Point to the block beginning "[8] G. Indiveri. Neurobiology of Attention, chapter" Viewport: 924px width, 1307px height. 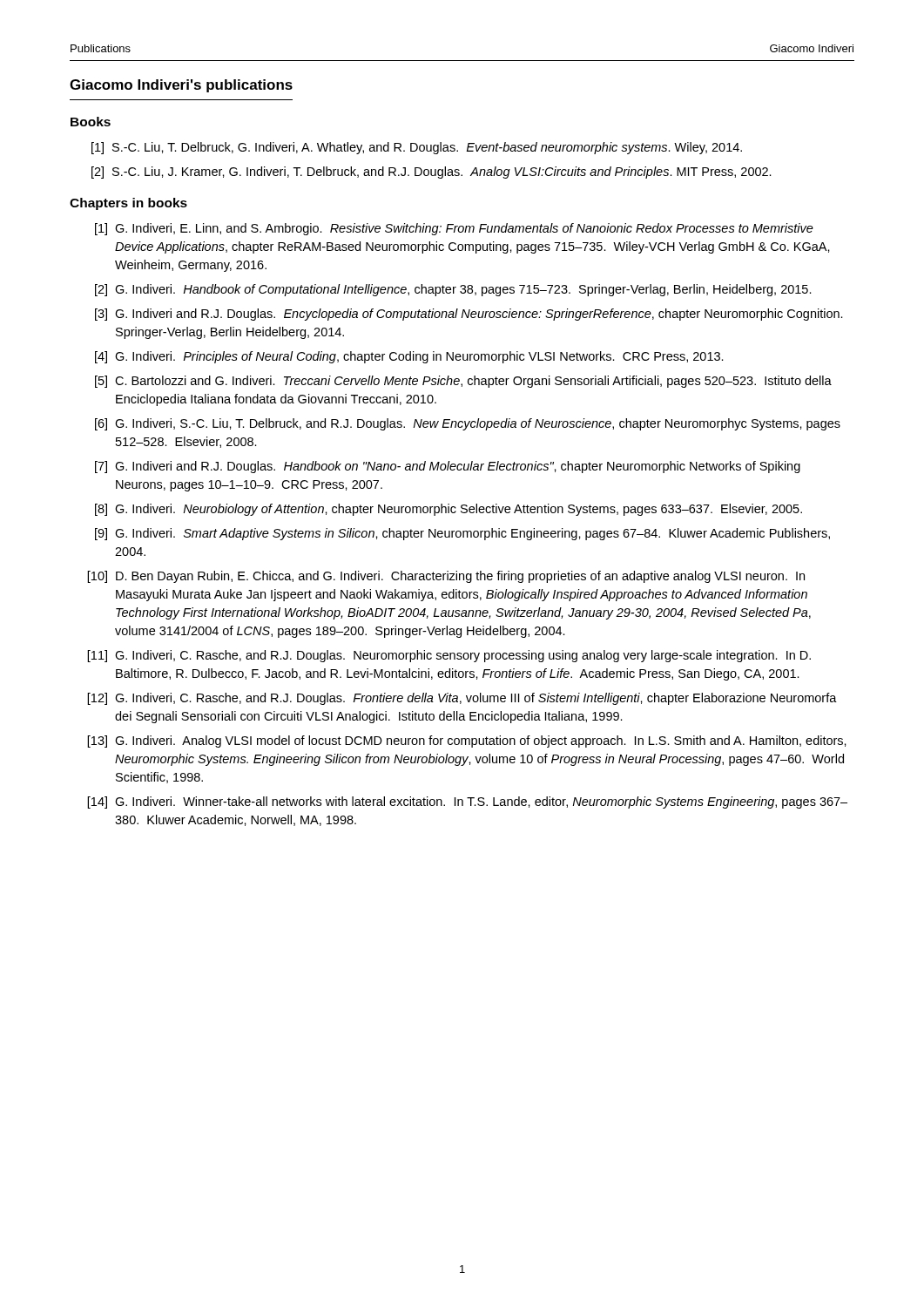pyautogui.click(x=465, y=509)
